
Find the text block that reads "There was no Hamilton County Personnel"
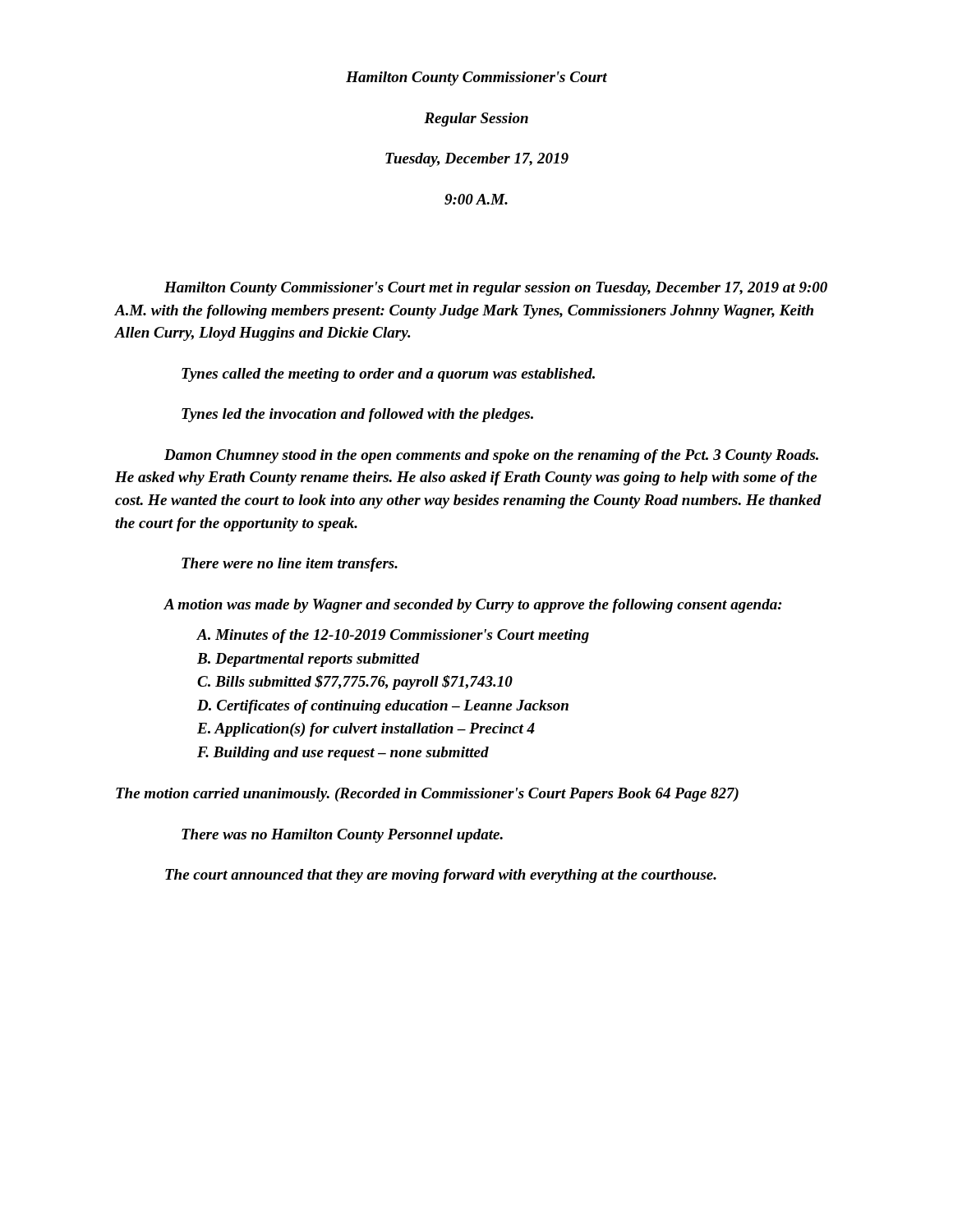[509, 834]
